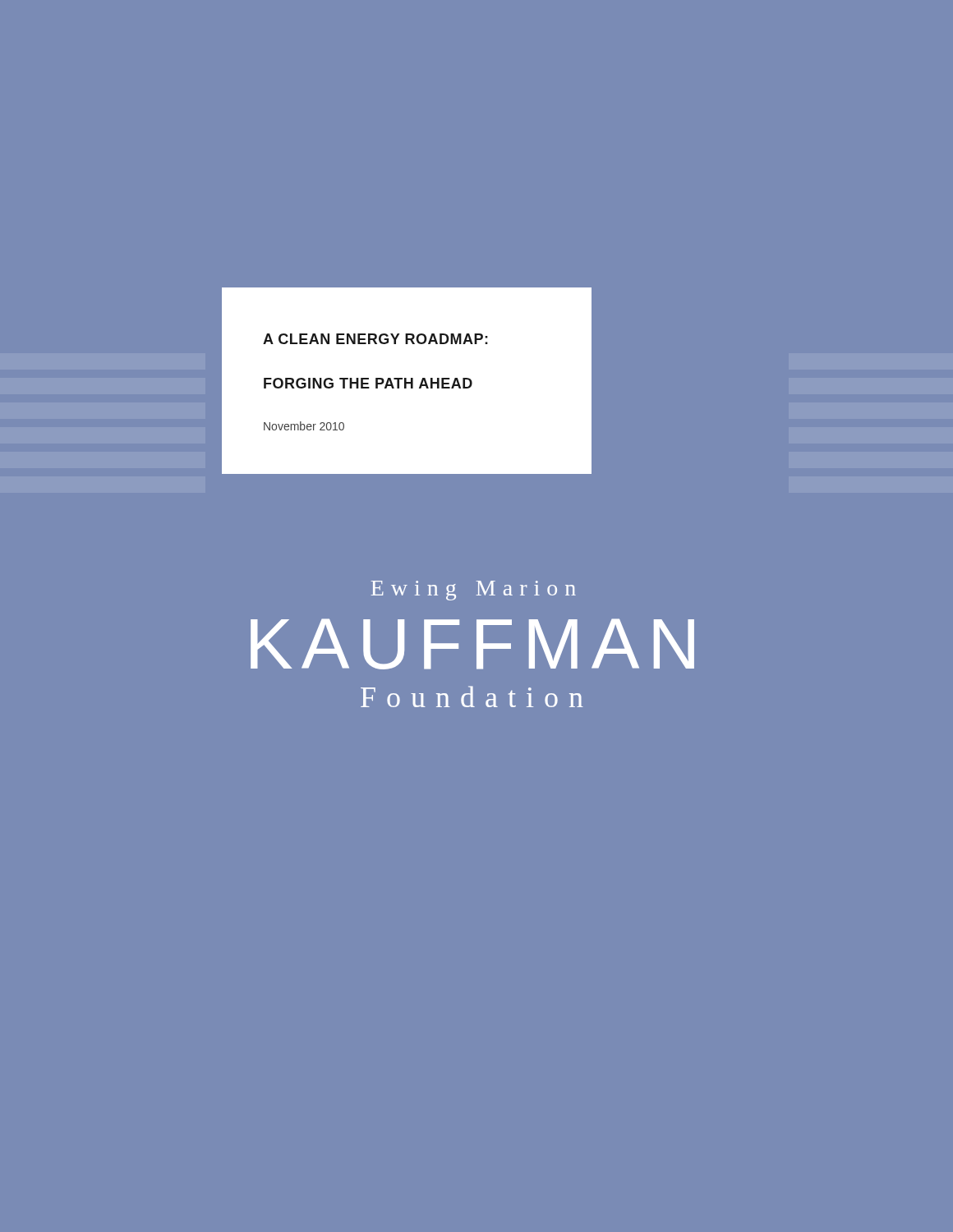Locate the logo
The height and width of the screenshot is (1232, 953).
[x=476, y=645]
